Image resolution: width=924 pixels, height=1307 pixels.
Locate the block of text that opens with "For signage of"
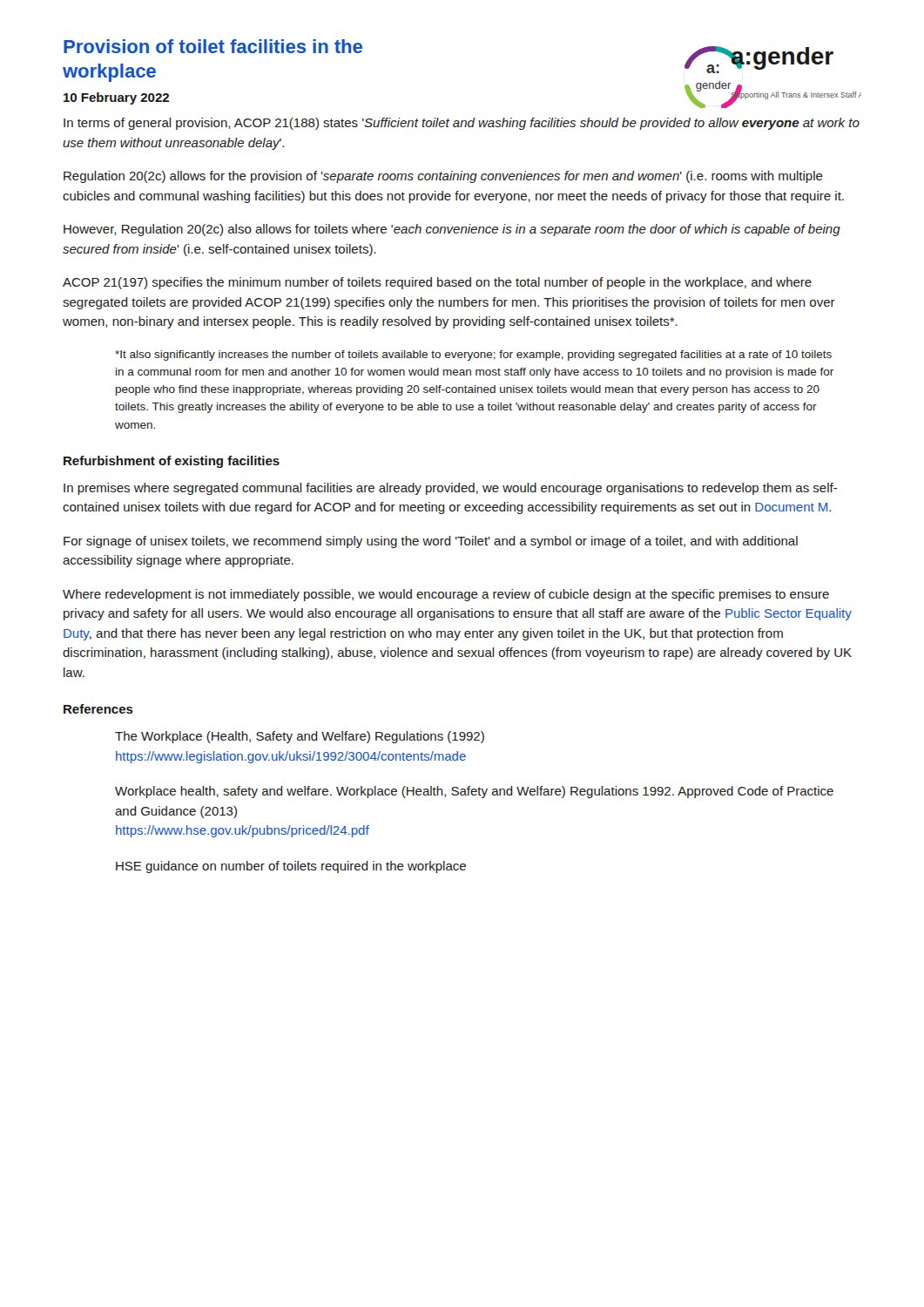[430, 550]
